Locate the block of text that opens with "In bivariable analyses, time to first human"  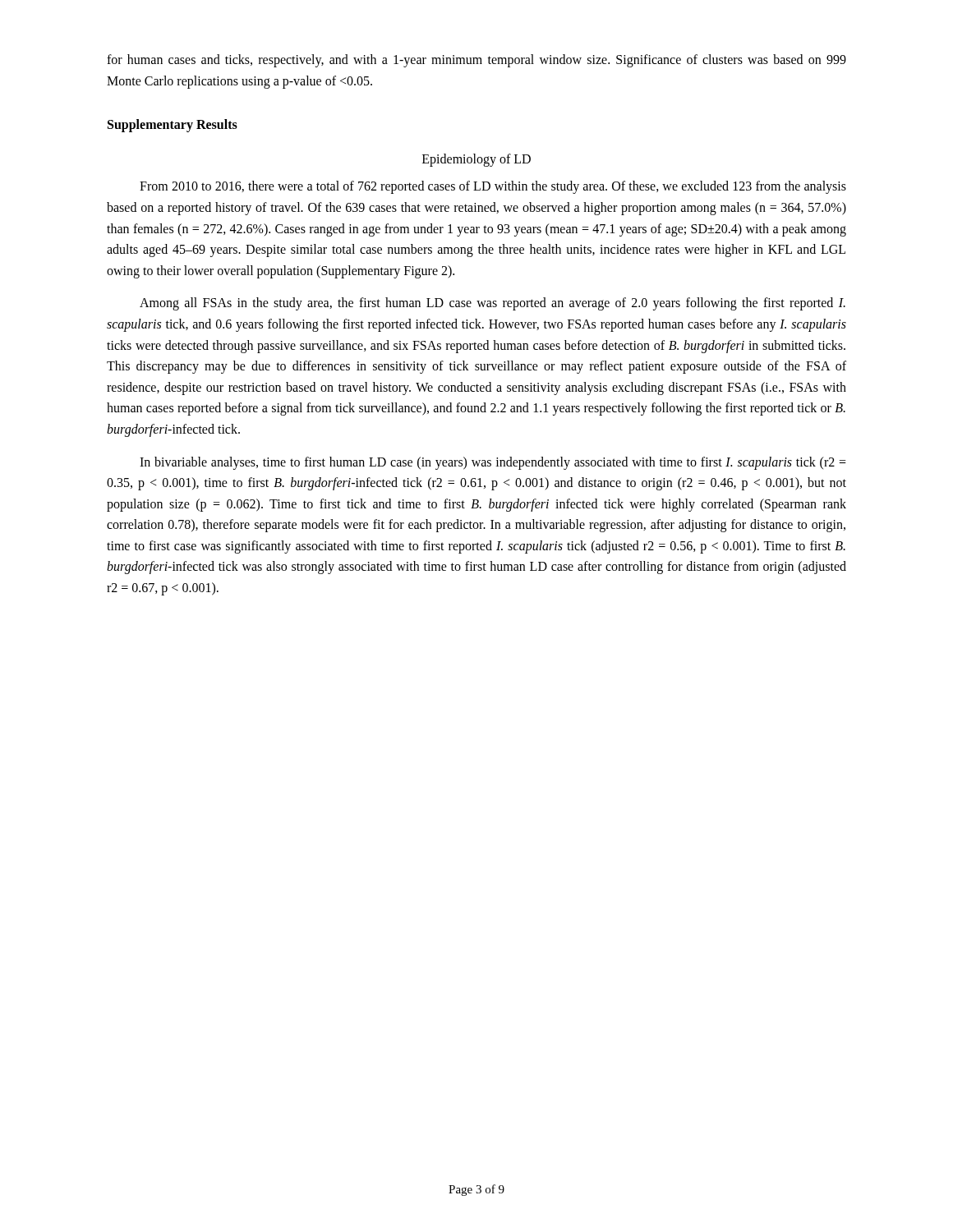[x=476, y=525]
